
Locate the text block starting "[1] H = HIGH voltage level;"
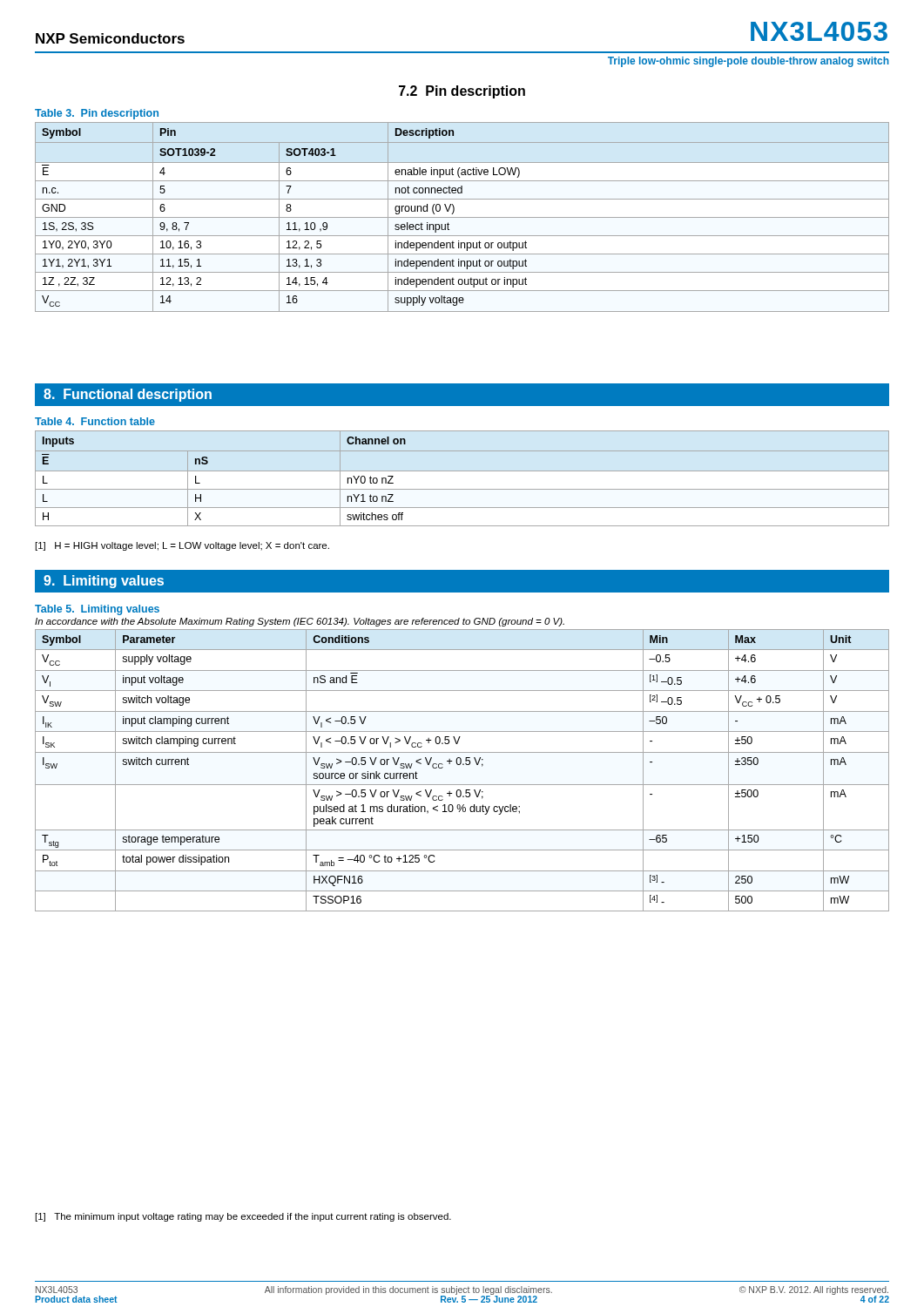(182, 545)
